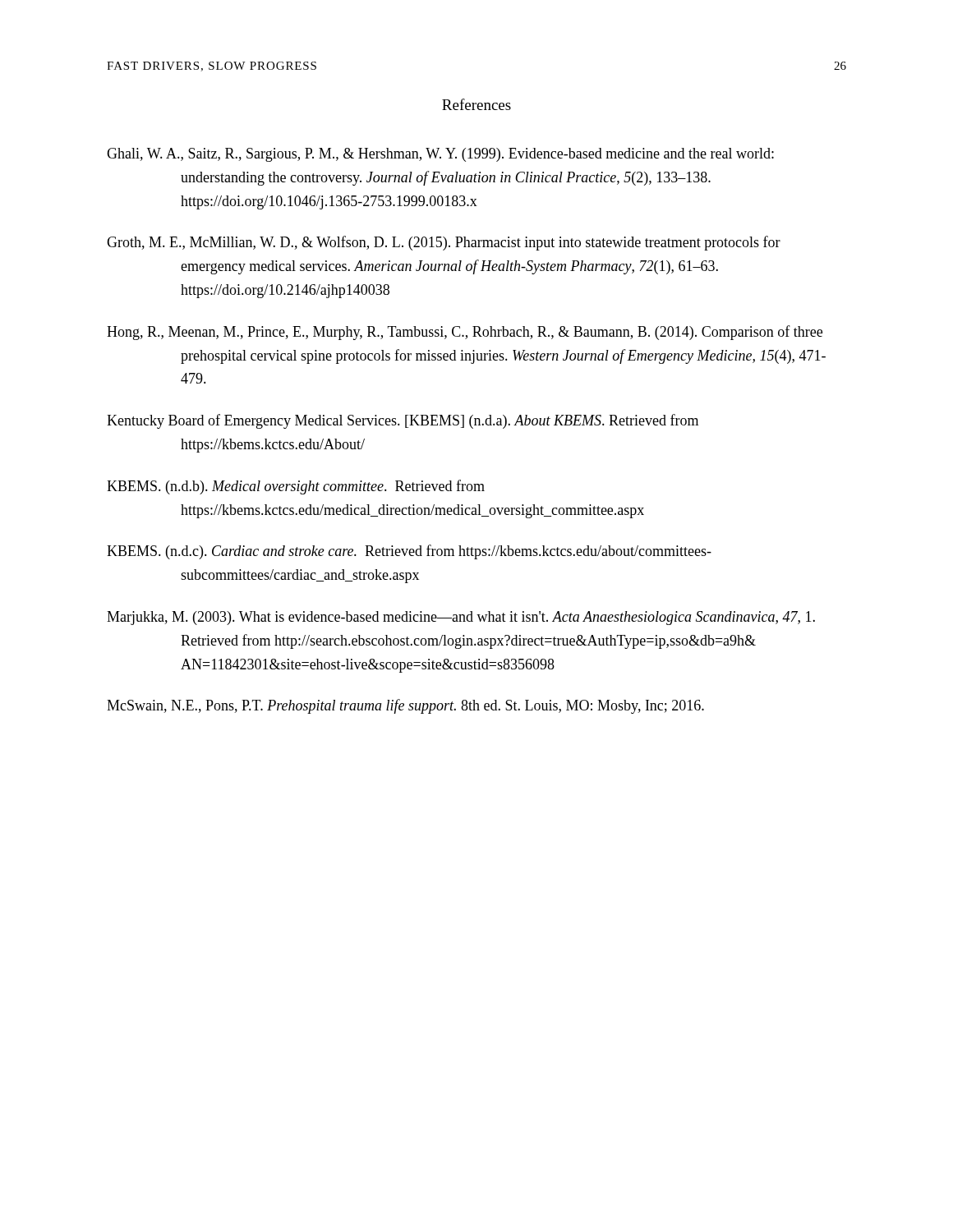953x1232 pixels.
Task: Where is the passage that starts "McSwain, N.E., Pons, P.T. Prehospital"?
Action: (406, 706)
